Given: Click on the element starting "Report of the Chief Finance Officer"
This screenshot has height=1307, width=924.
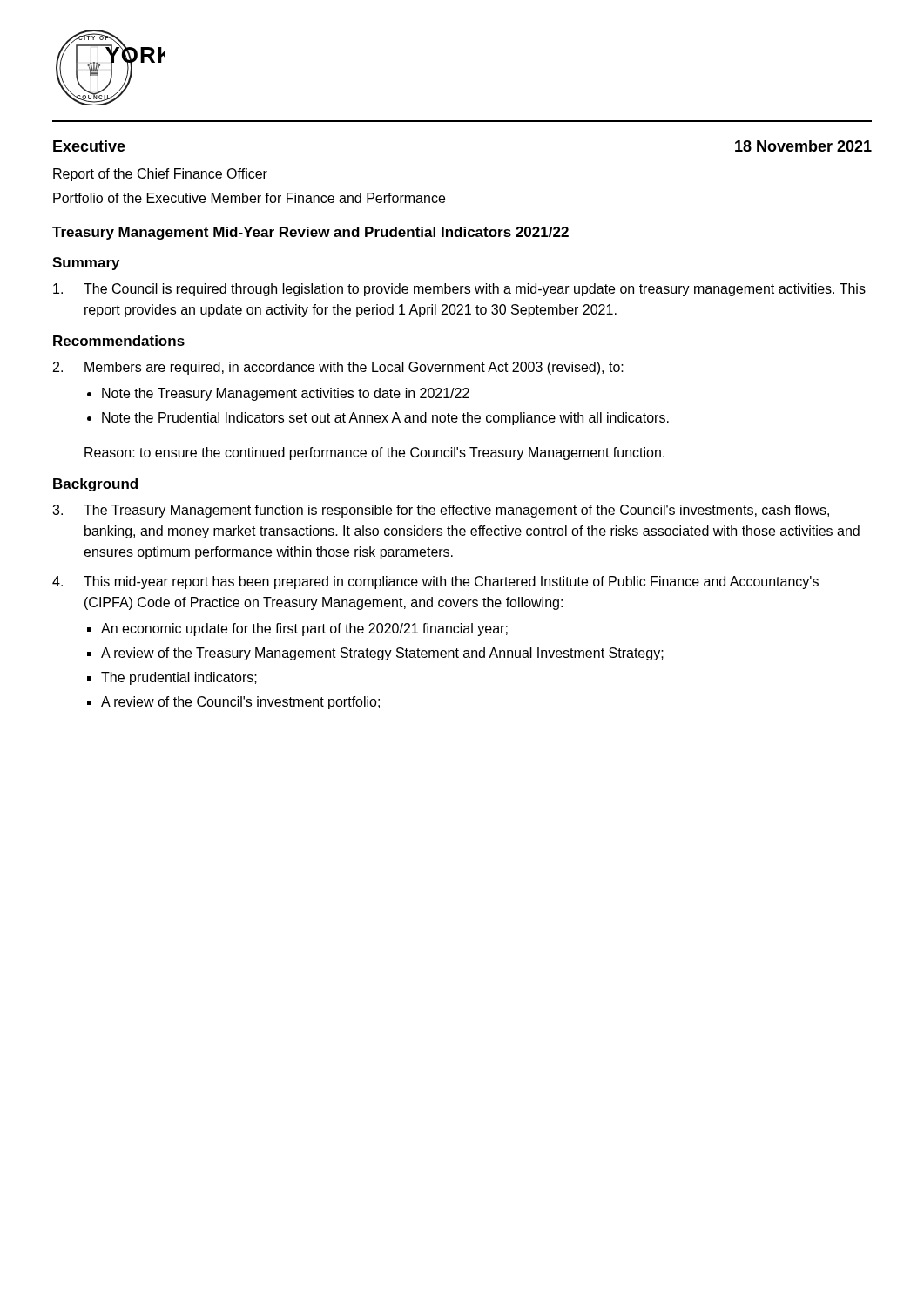Looking at the screenshot, I should pos(160,174).
